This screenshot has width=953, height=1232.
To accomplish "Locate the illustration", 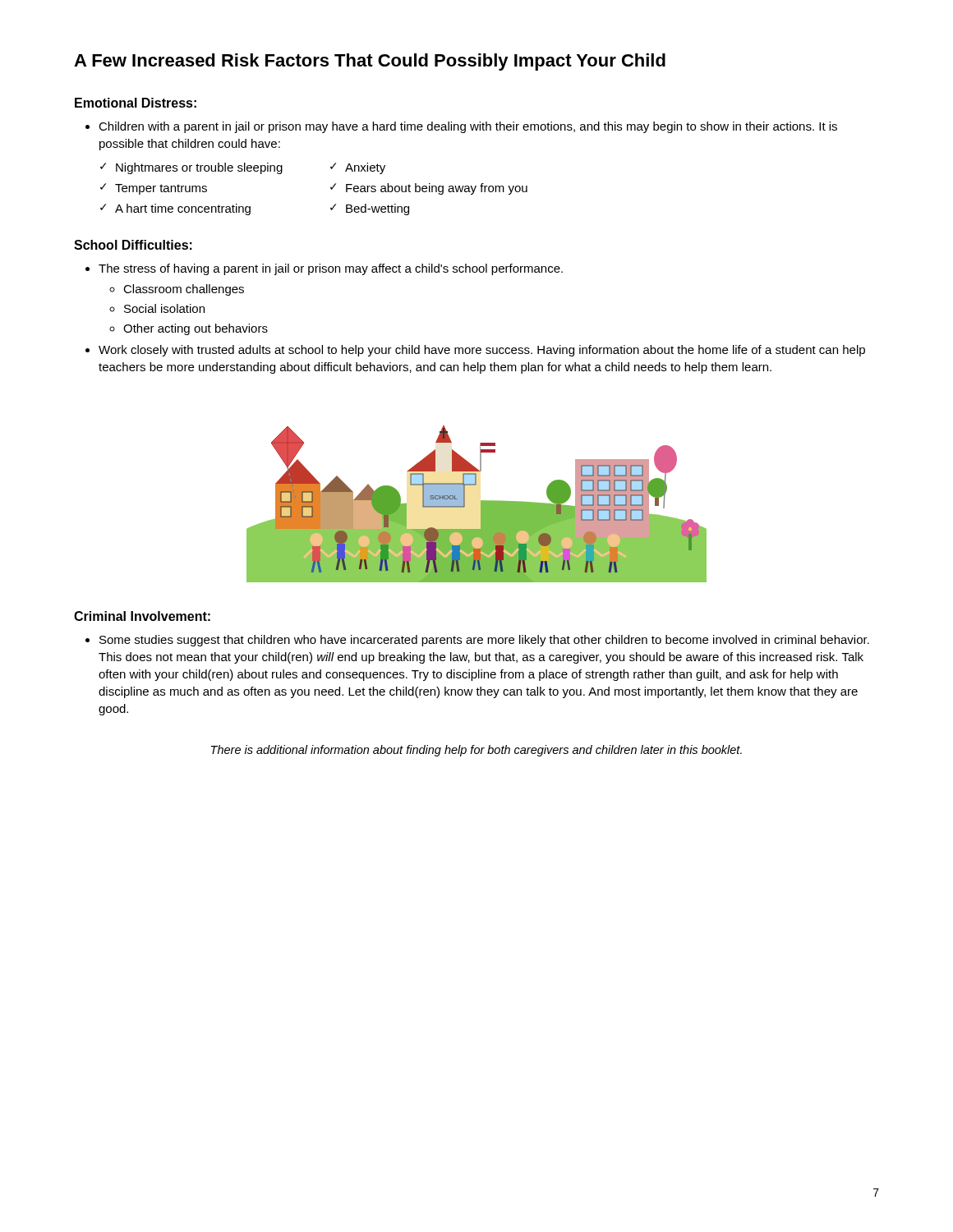I will 476,489.
